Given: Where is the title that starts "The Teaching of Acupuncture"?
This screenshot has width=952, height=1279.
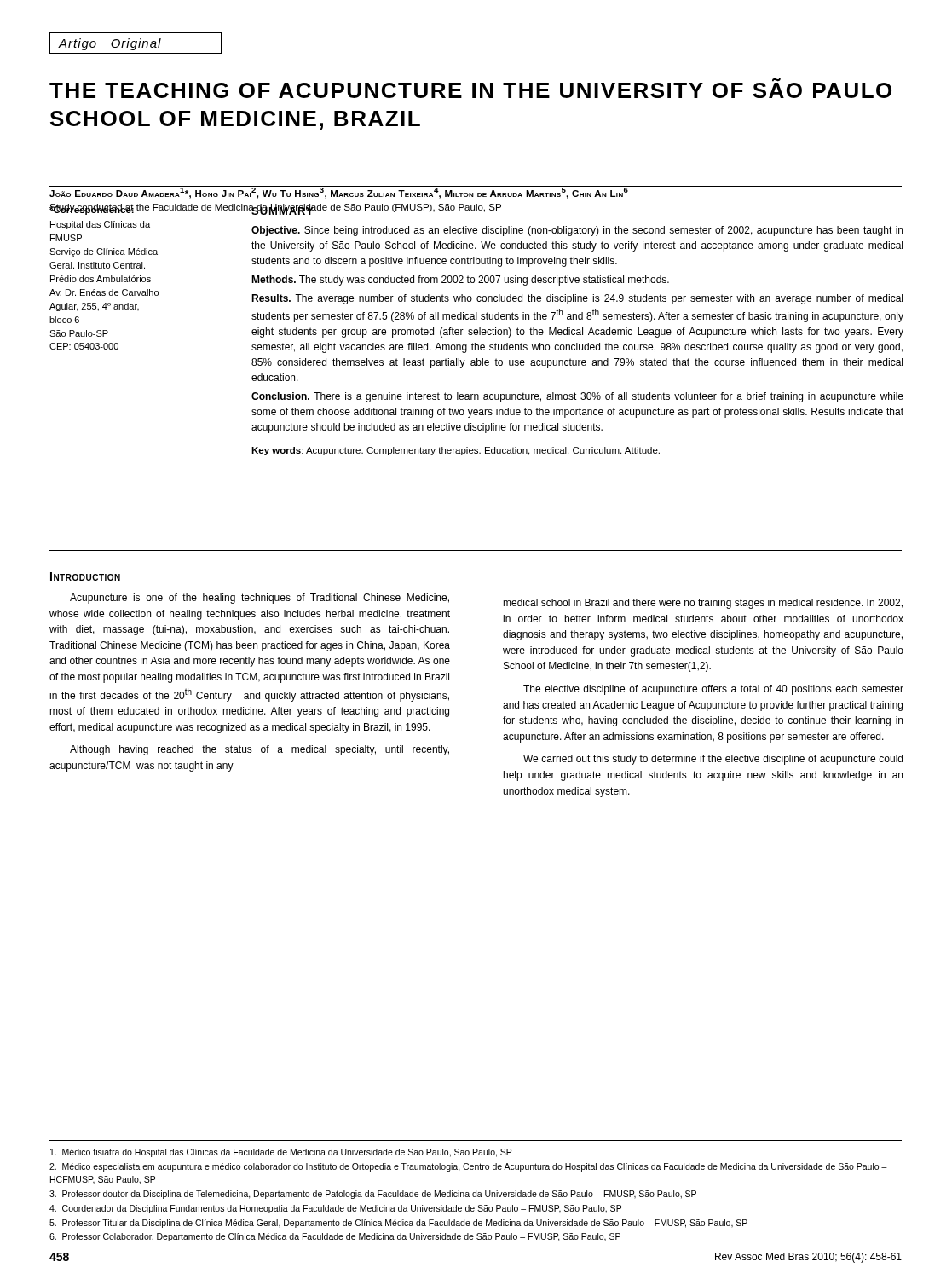Looking at the screenshot, I should point(476,104).
